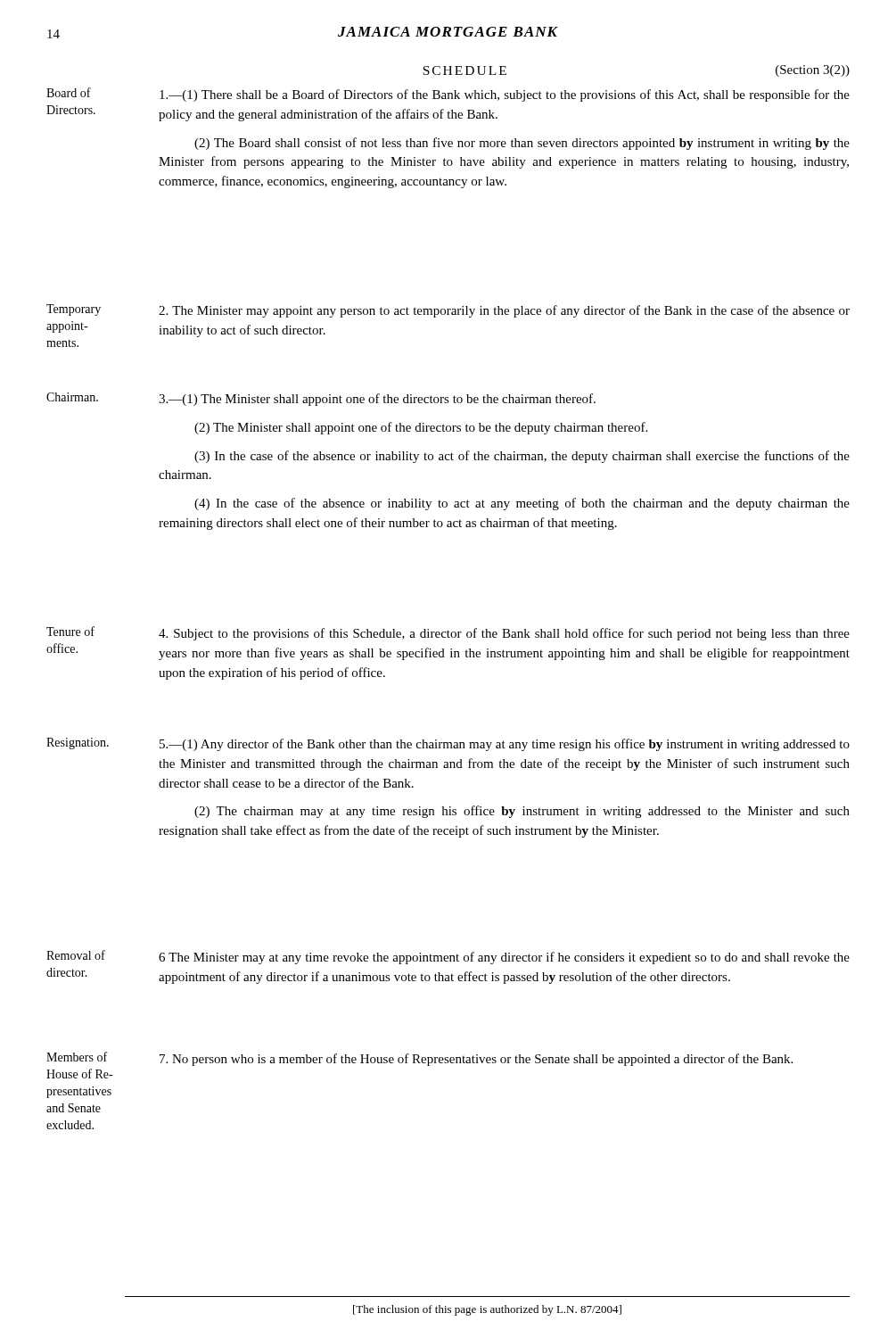Select the text block that reads "—(1) The Minister shall appoint one of the"
896x1338 pixels.
pyautogui.click(x=504, y=461)
